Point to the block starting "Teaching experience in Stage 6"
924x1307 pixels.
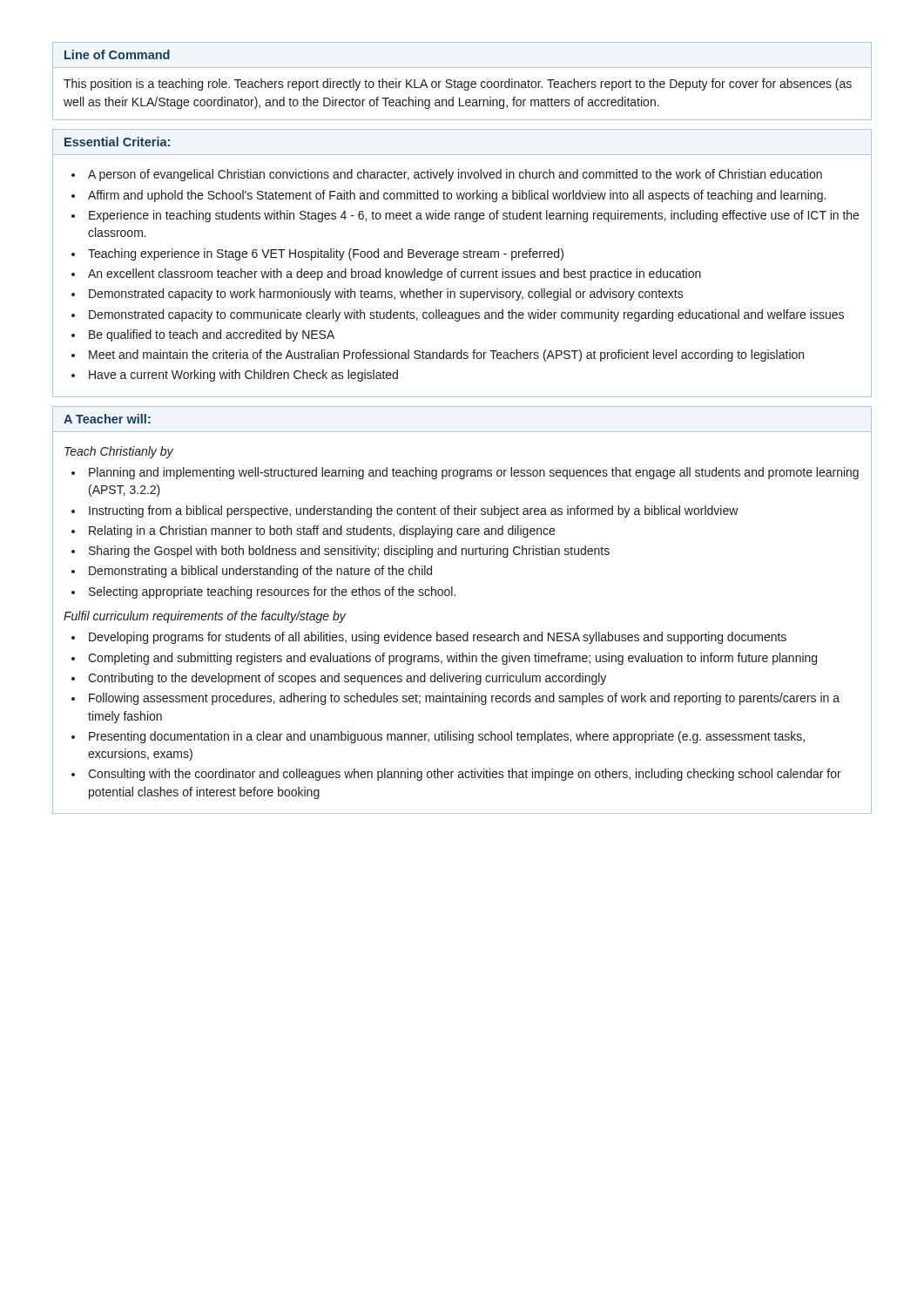(x=326, y=253)
